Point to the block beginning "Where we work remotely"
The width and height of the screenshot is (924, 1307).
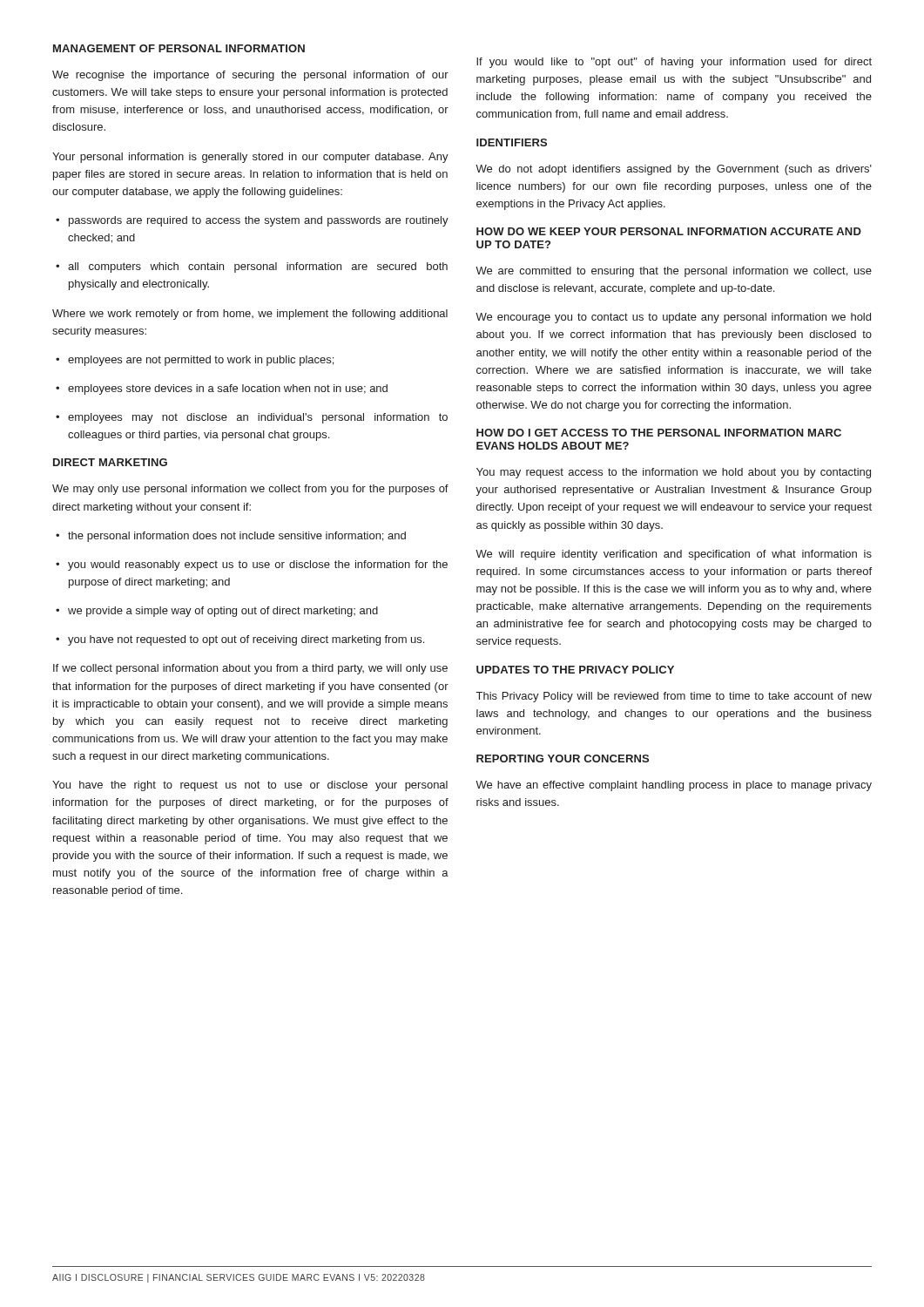point(250,322)
